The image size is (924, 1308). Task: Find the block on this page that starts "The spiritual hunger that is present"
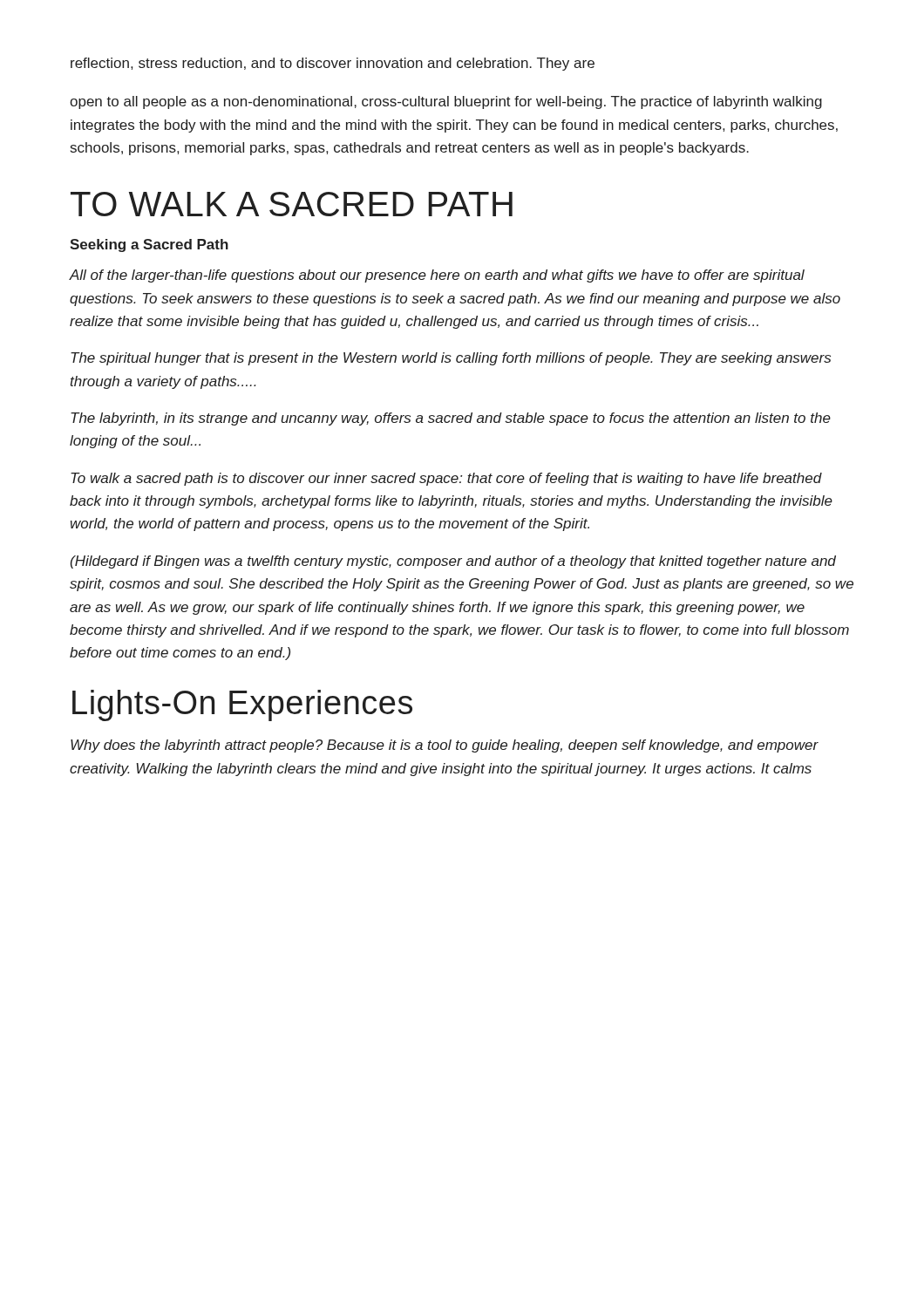coord(451,370)
